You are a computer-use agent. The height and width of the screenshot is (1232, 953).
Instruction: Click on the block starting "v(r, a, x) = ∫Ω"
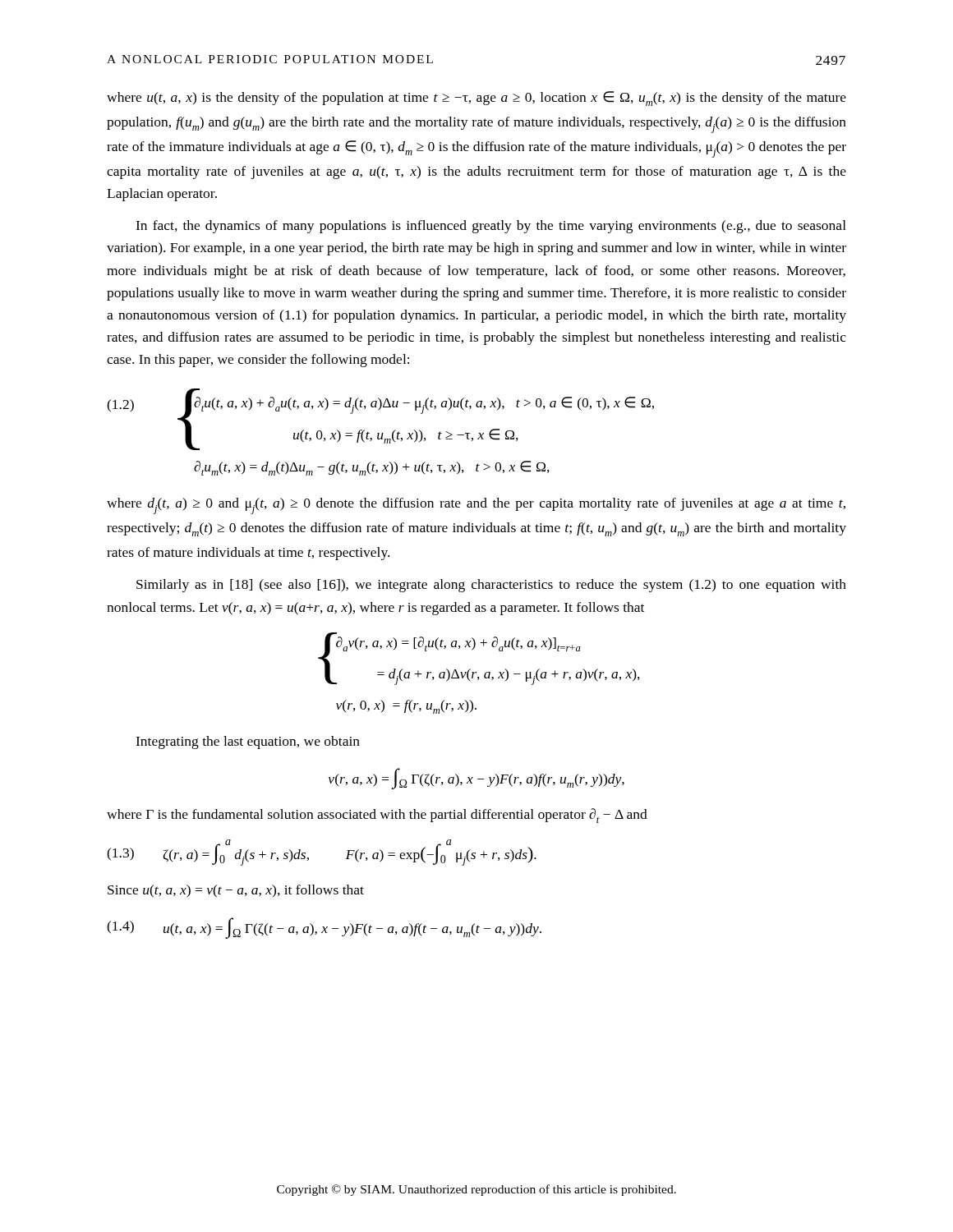(x=476, y=777)
